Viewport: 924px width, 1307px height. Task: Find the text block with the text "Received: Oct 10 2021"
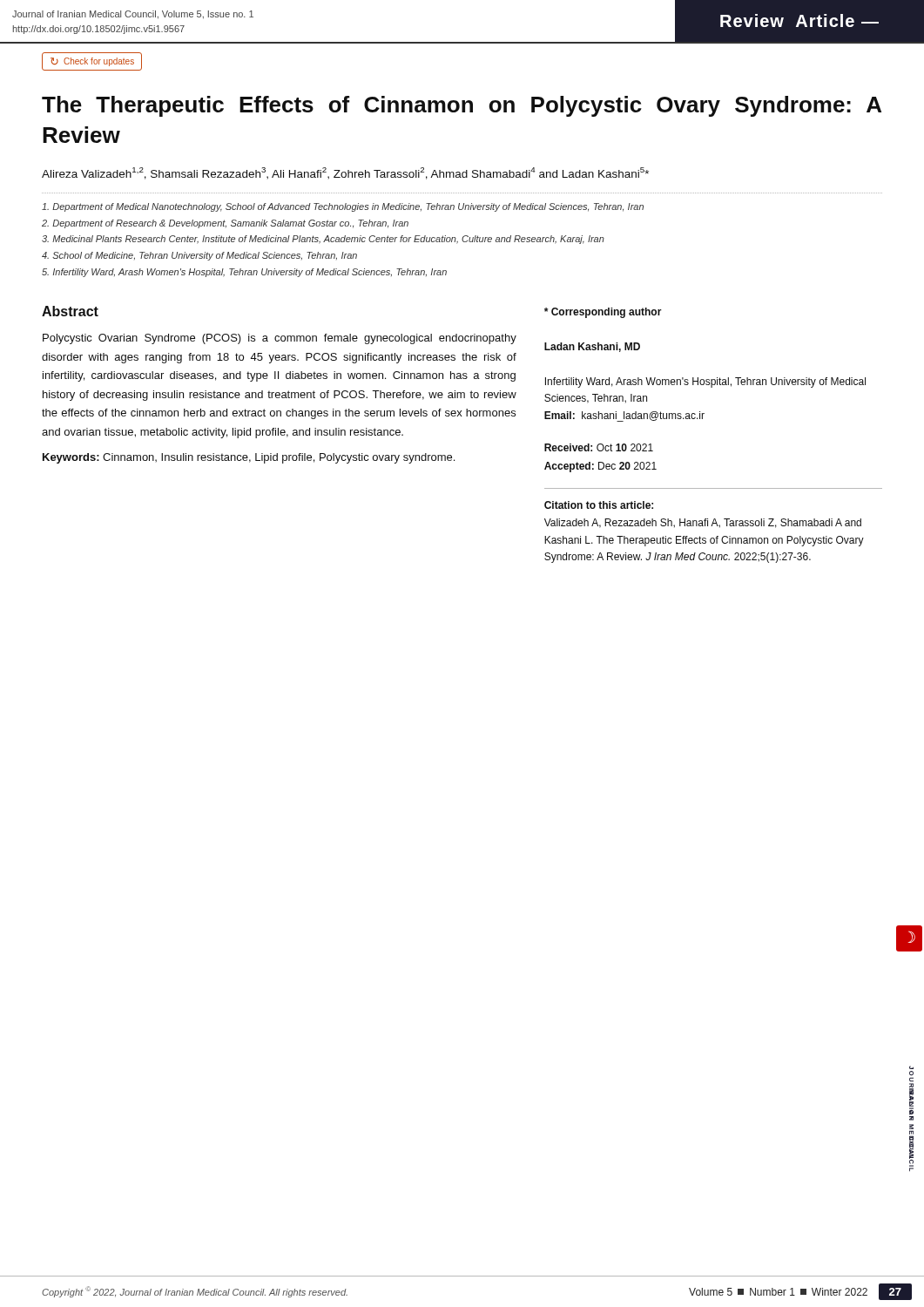click(600, 457)
